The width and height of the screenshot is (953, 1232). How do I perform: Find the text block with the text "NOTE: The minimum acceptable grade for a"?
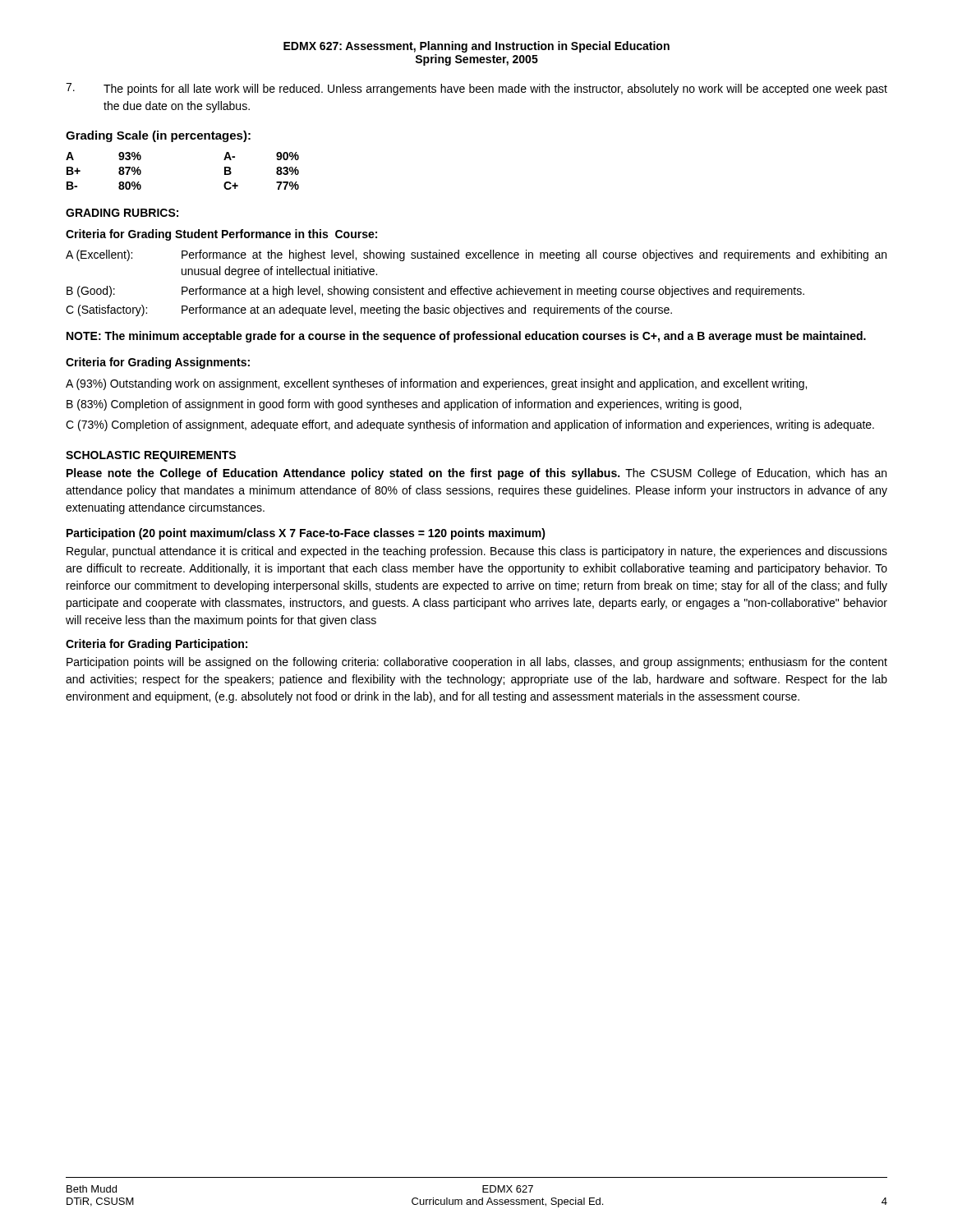(466, 336)
